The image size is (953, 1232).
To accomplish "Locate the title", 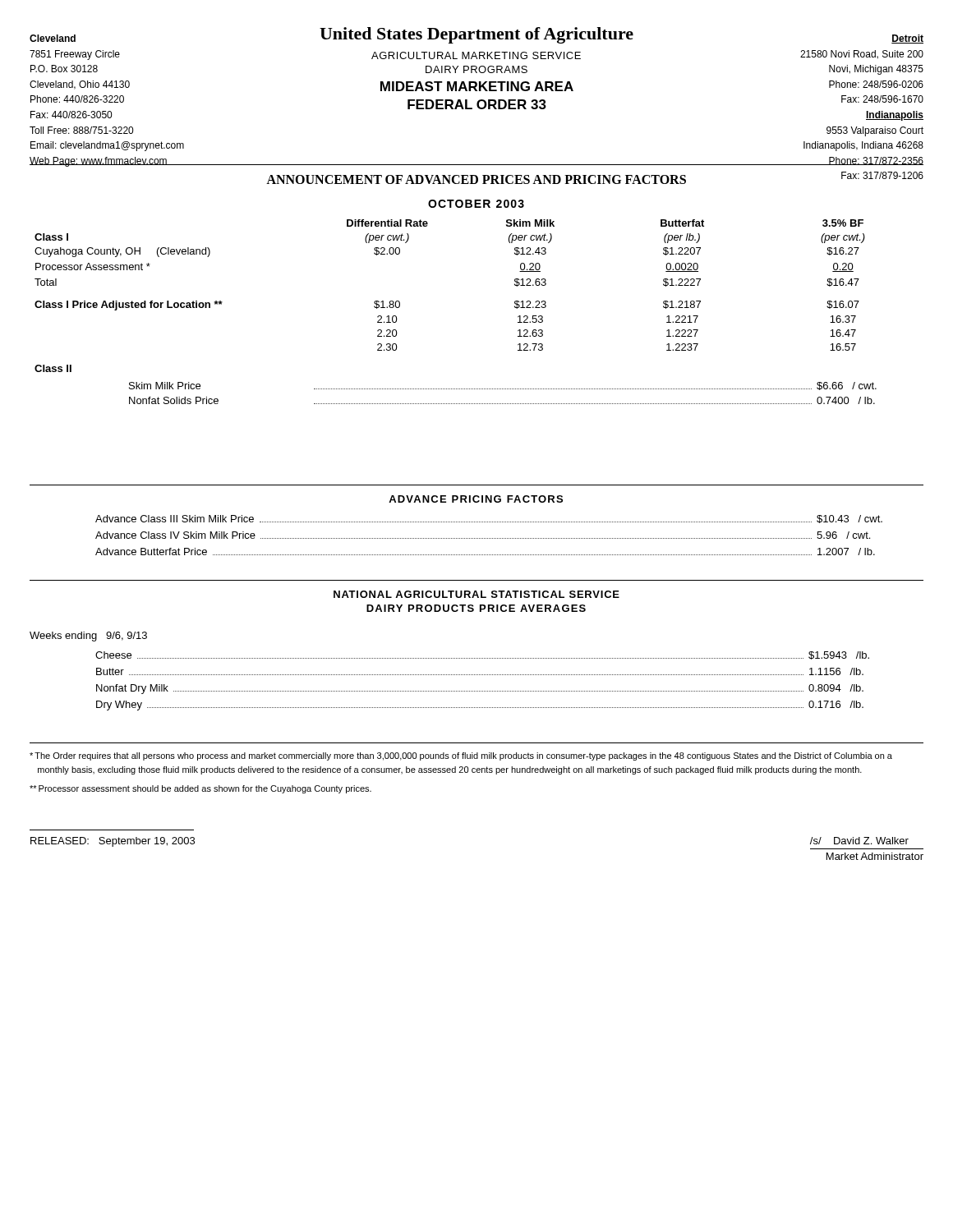I will pos(476,33).
